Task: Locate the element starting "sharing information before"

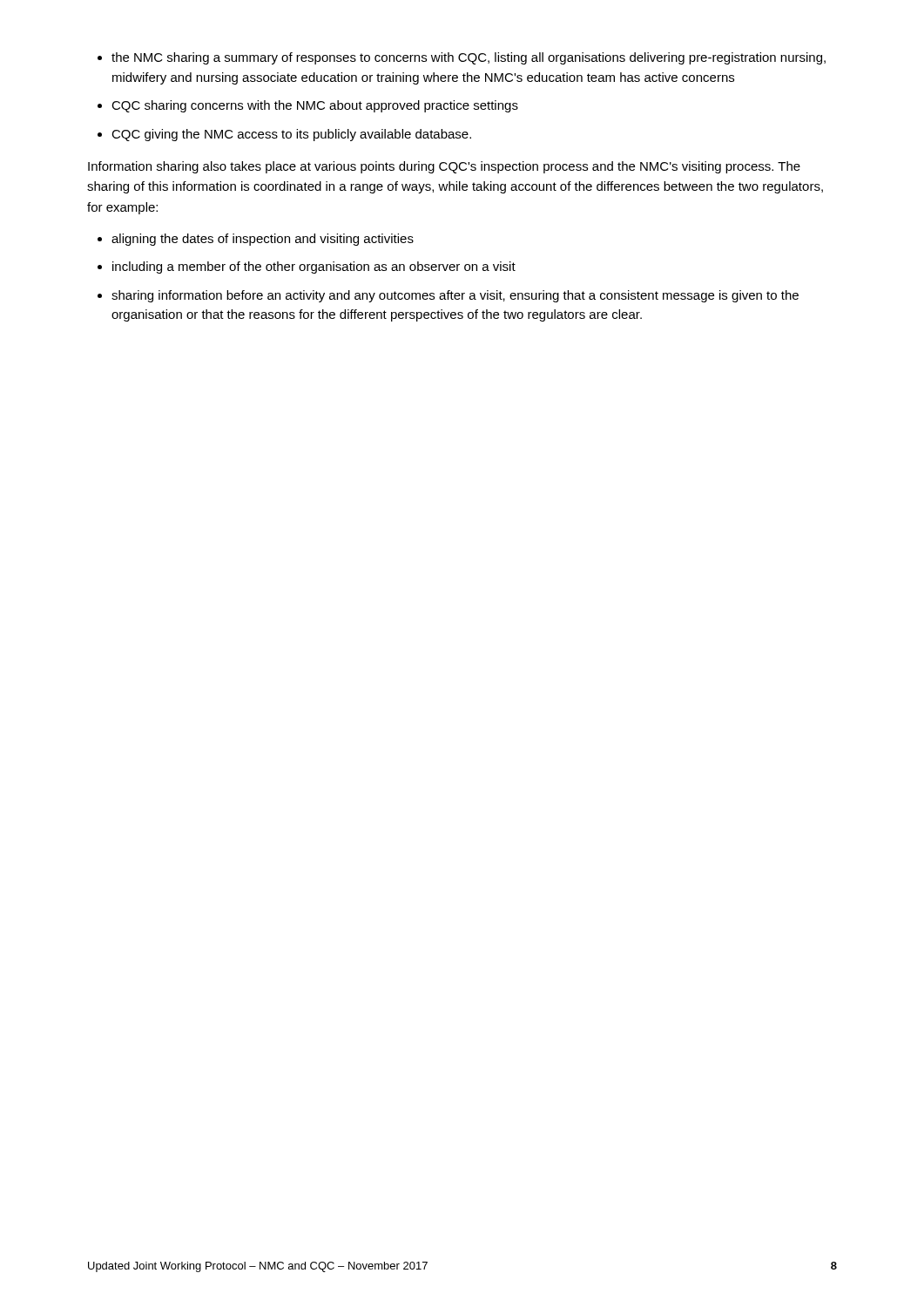Action: point(455,305)
